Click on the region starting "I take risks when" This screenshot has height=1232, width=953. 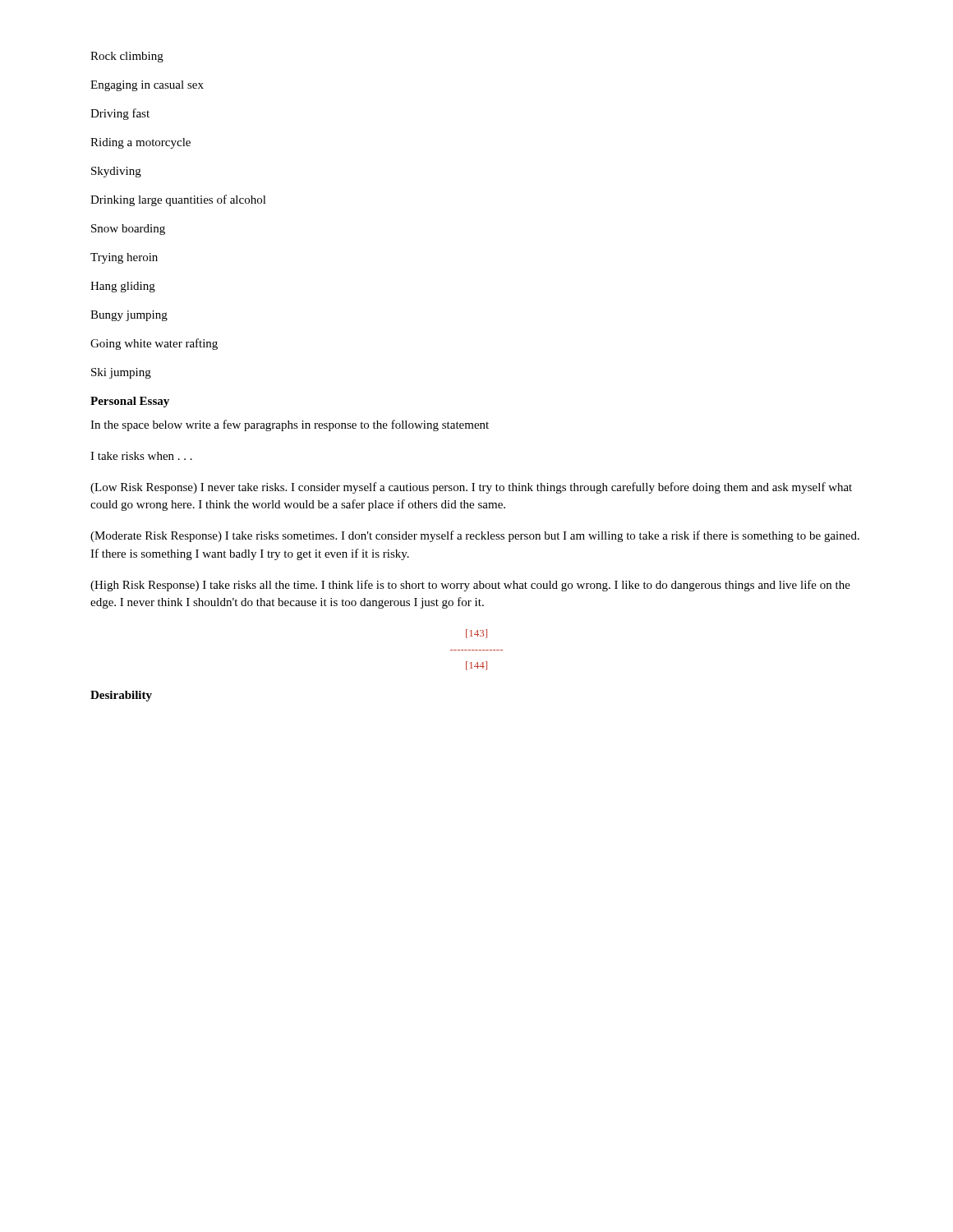tap(142, 456)
